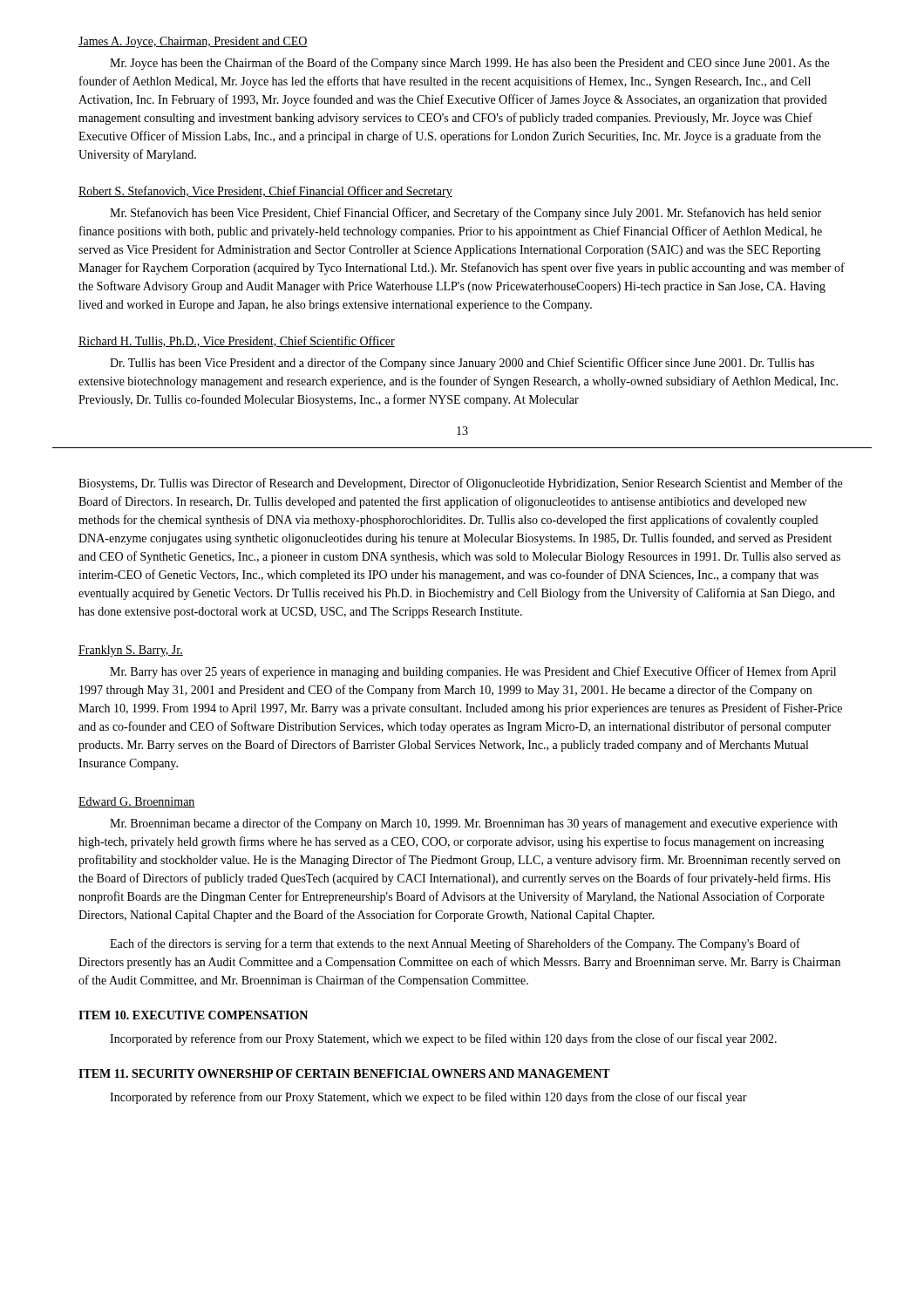Find the section header containing "James A. Joyce, Chairman, President and"
Screen dimensions: 1308x924
(x=193, y=41)
